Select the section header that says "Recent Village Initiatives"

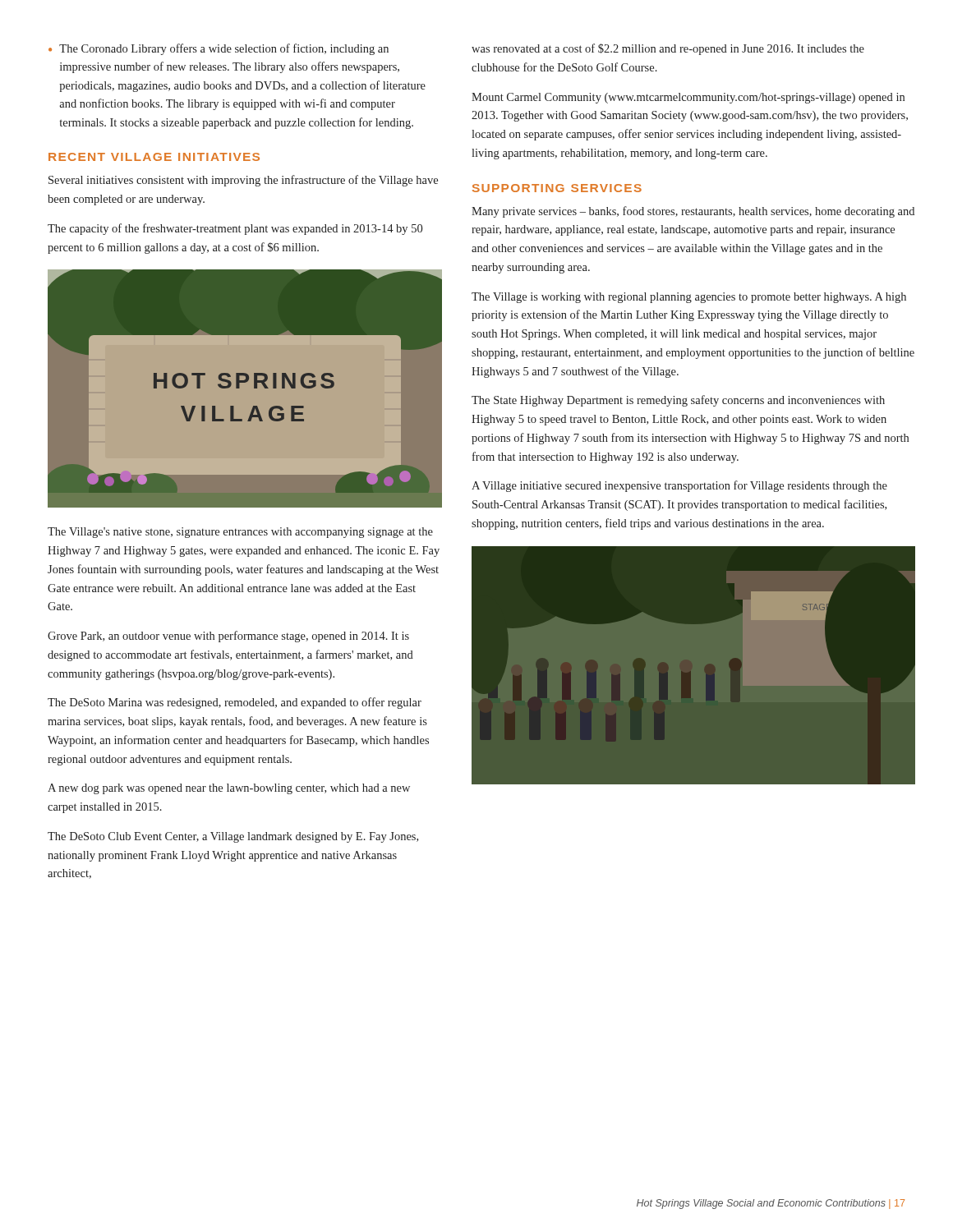155,157
